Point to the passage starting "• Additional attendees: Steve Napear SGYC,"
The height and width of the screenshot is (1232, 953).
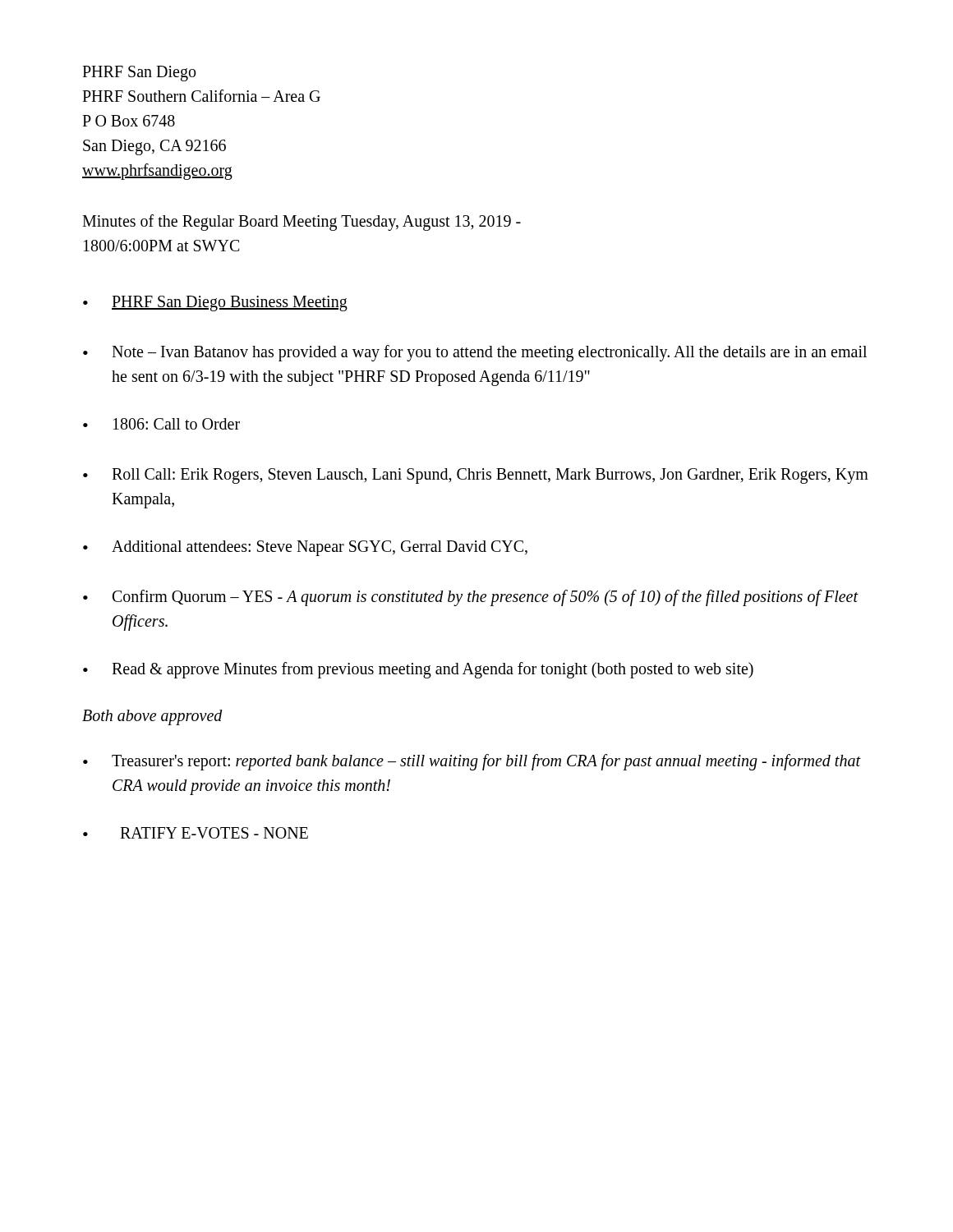pyautogui.click(x=476, y=547)
